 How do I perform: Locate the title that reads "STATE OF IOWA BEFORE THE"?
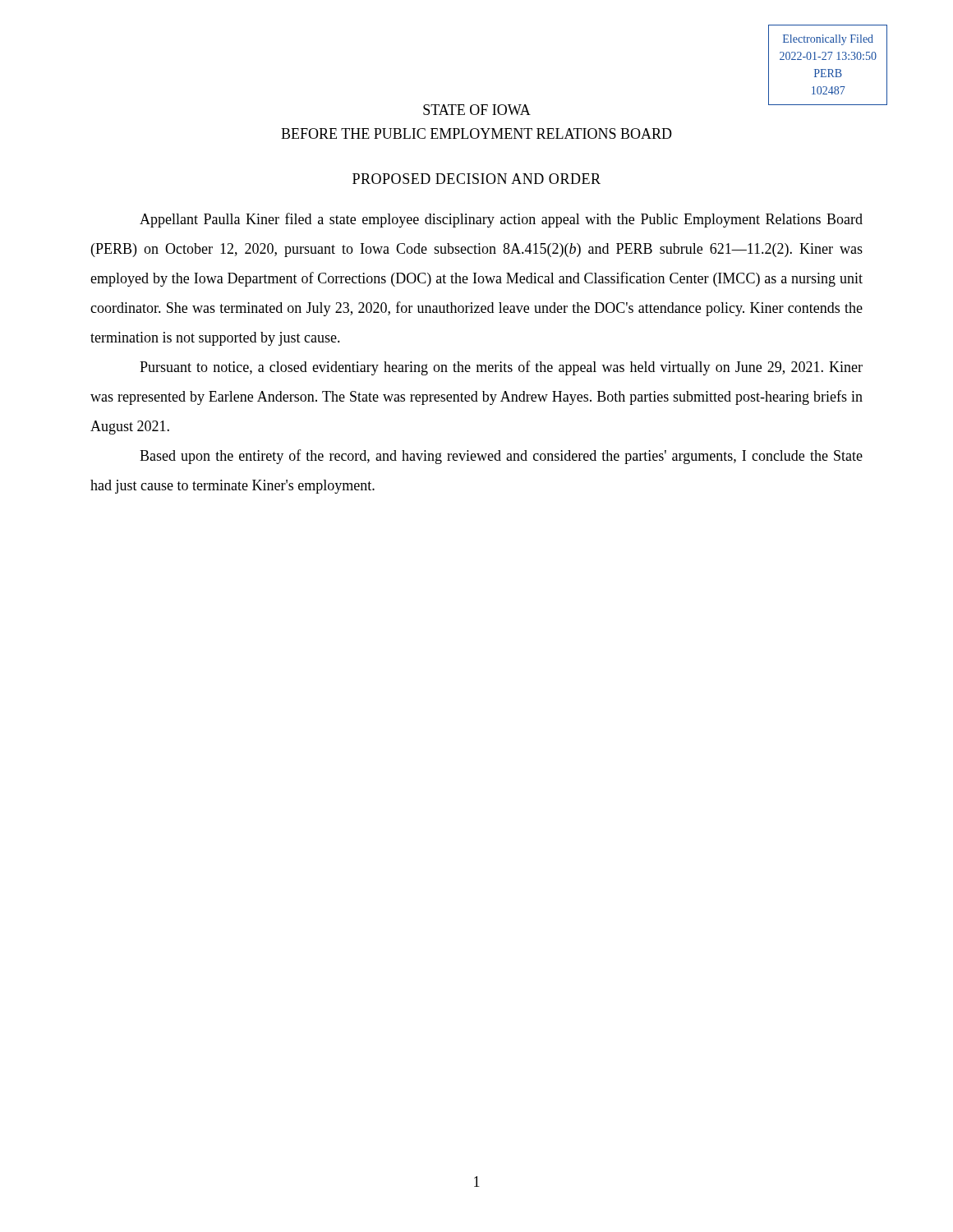click(476, 122)
